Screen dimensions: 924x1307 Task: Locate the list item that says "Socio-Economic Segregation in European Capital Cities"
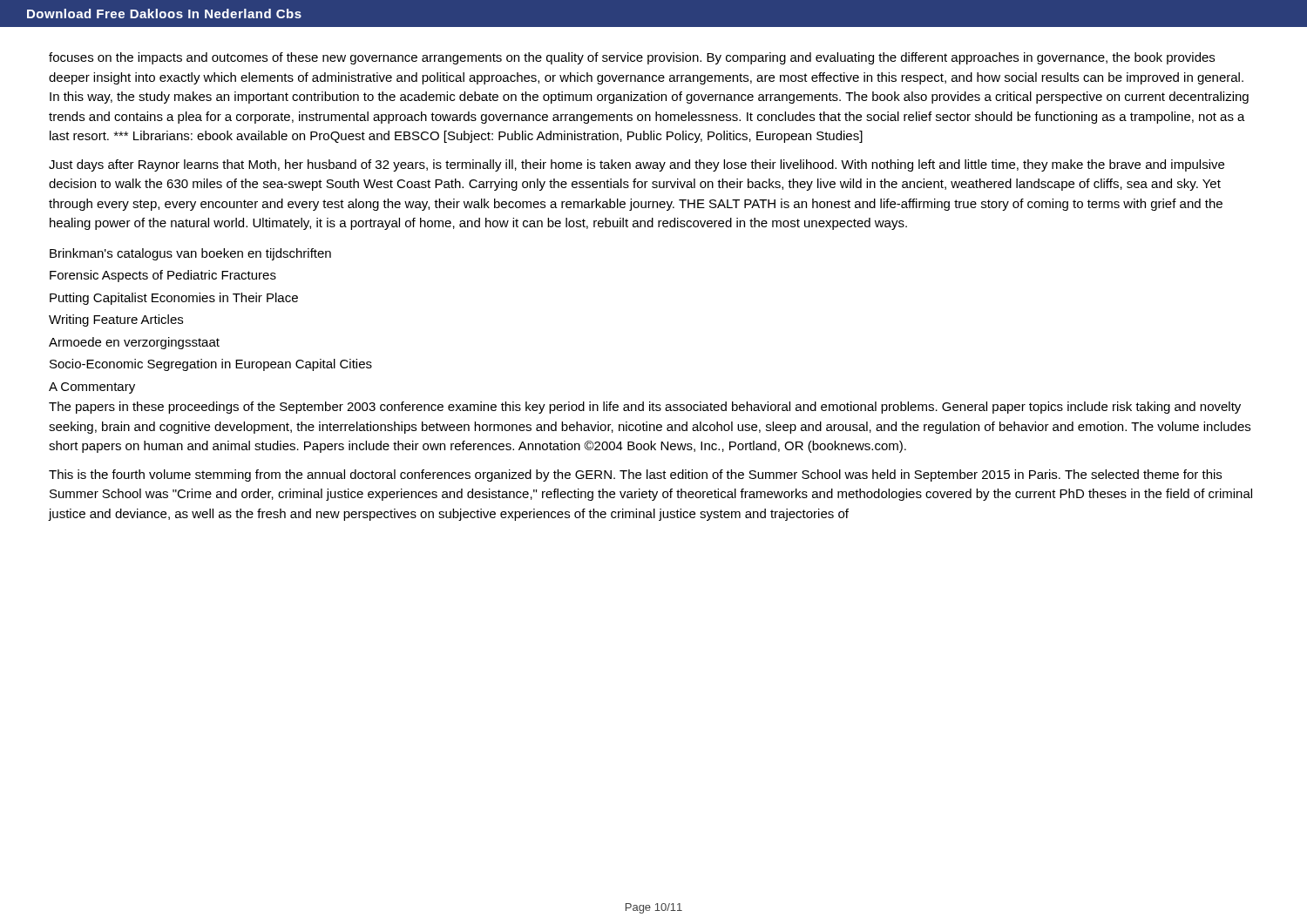coord(211,365)
